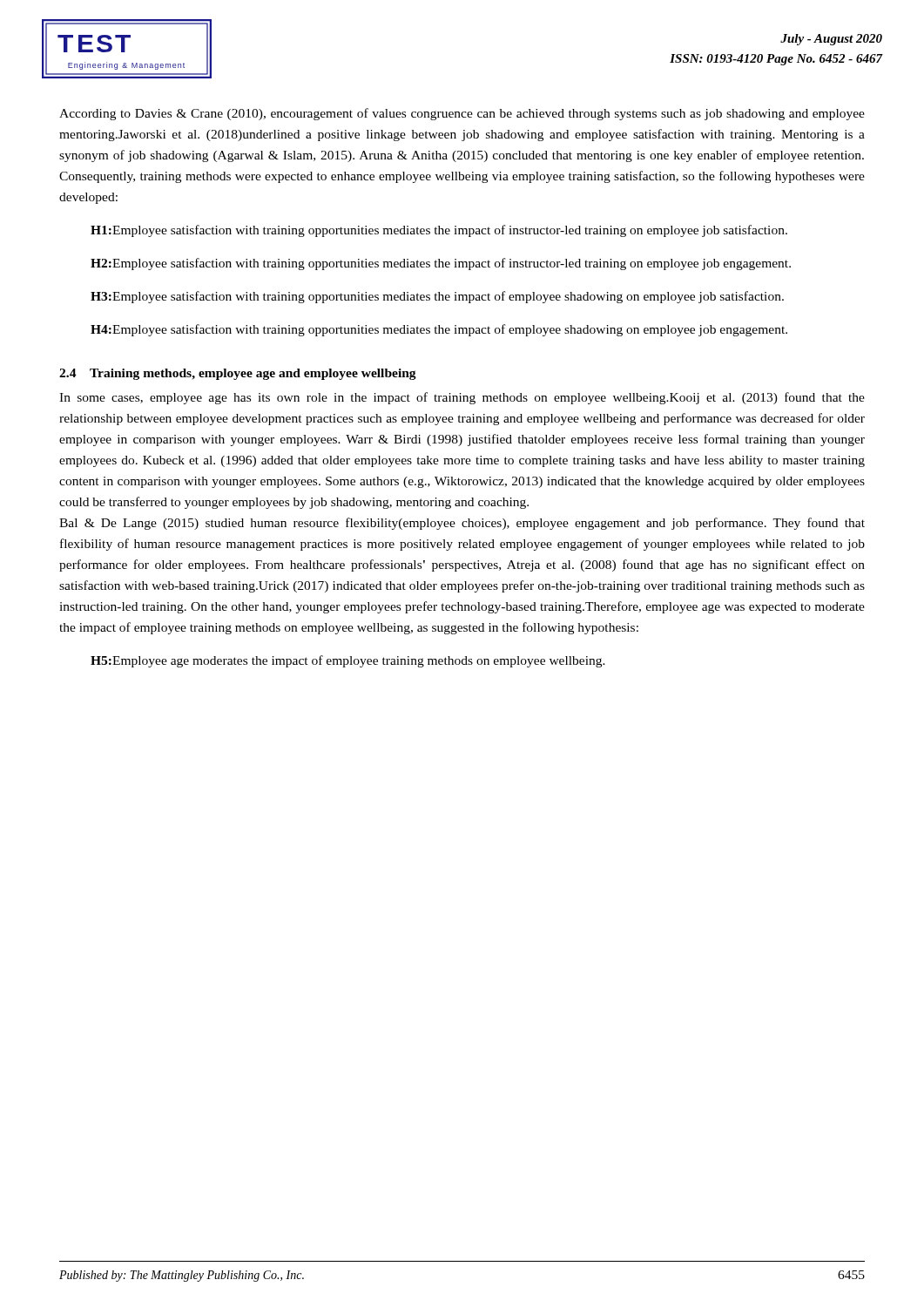Screen dimensions: 1307x924
Task: Where is the passage that starts "H3:Employee satisfaction with training opportunities mediates the impact"?
Action: click(x=438, y=296)
